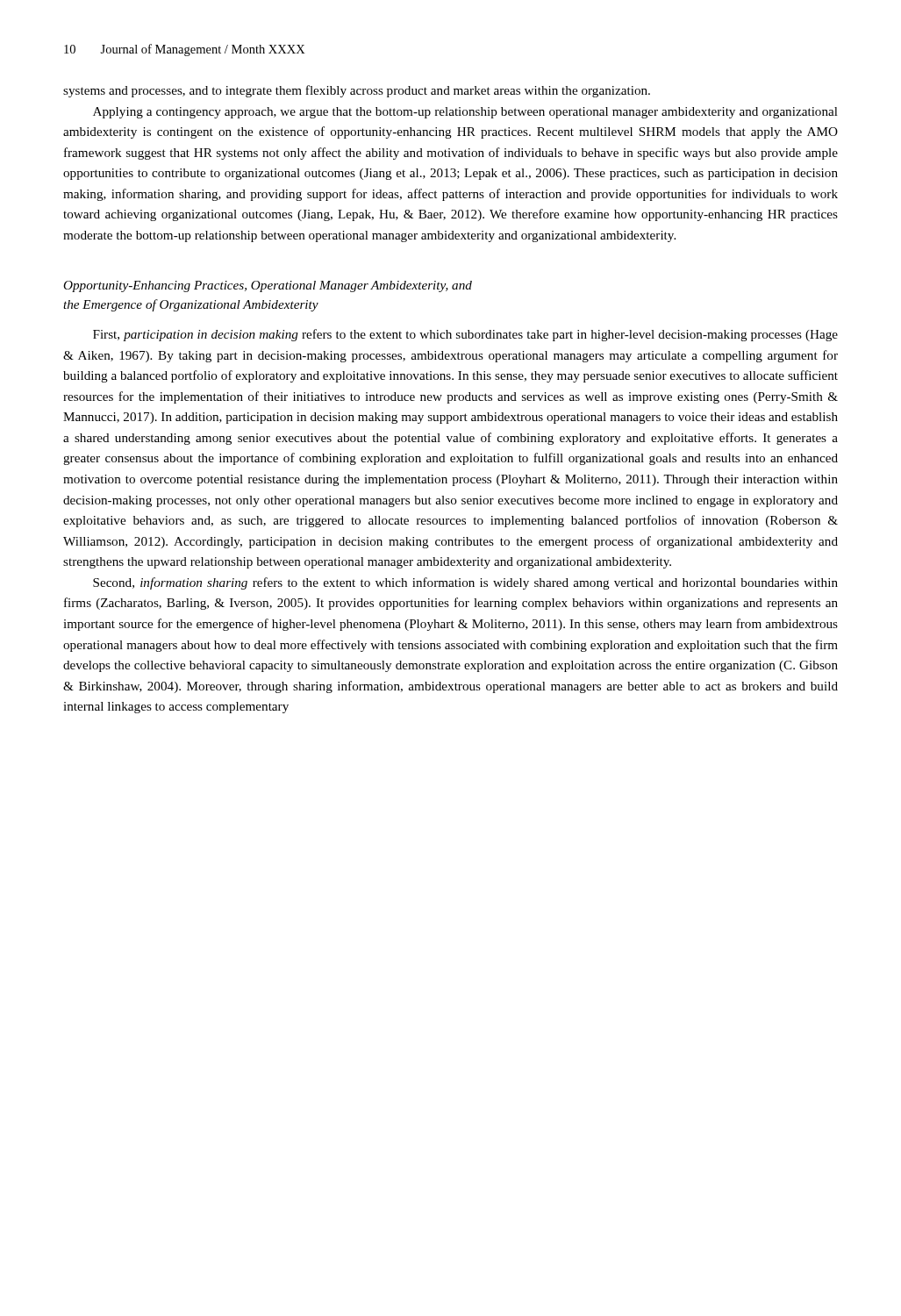The width and height of the screenshot is (901, 1316).
Task: Where is the passage that starts "systems and processes, and to integrate them"?
Action: coord(450,90)
